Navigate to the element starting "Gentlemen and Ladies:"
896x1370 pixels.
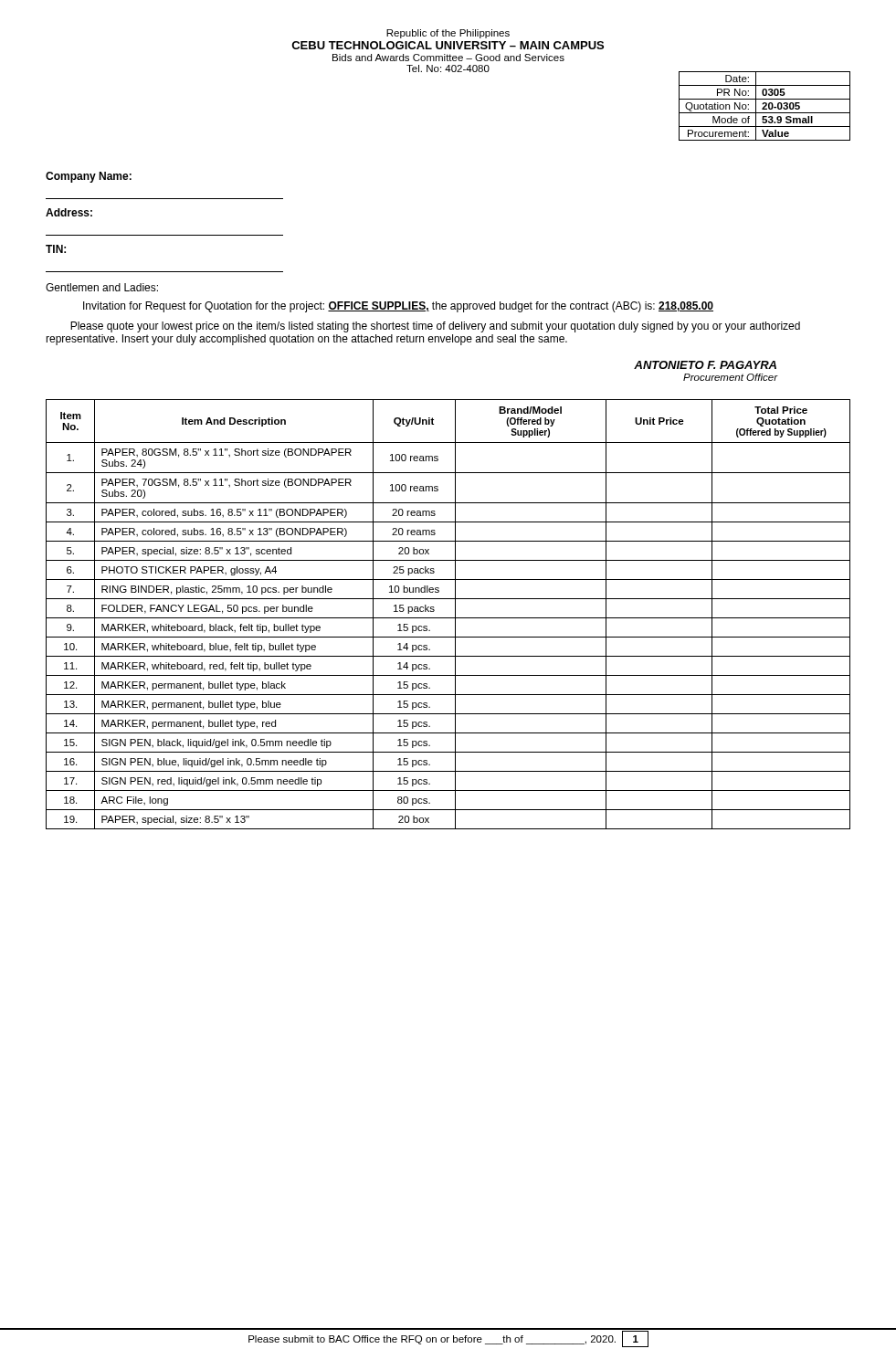[x=102, y=288]
